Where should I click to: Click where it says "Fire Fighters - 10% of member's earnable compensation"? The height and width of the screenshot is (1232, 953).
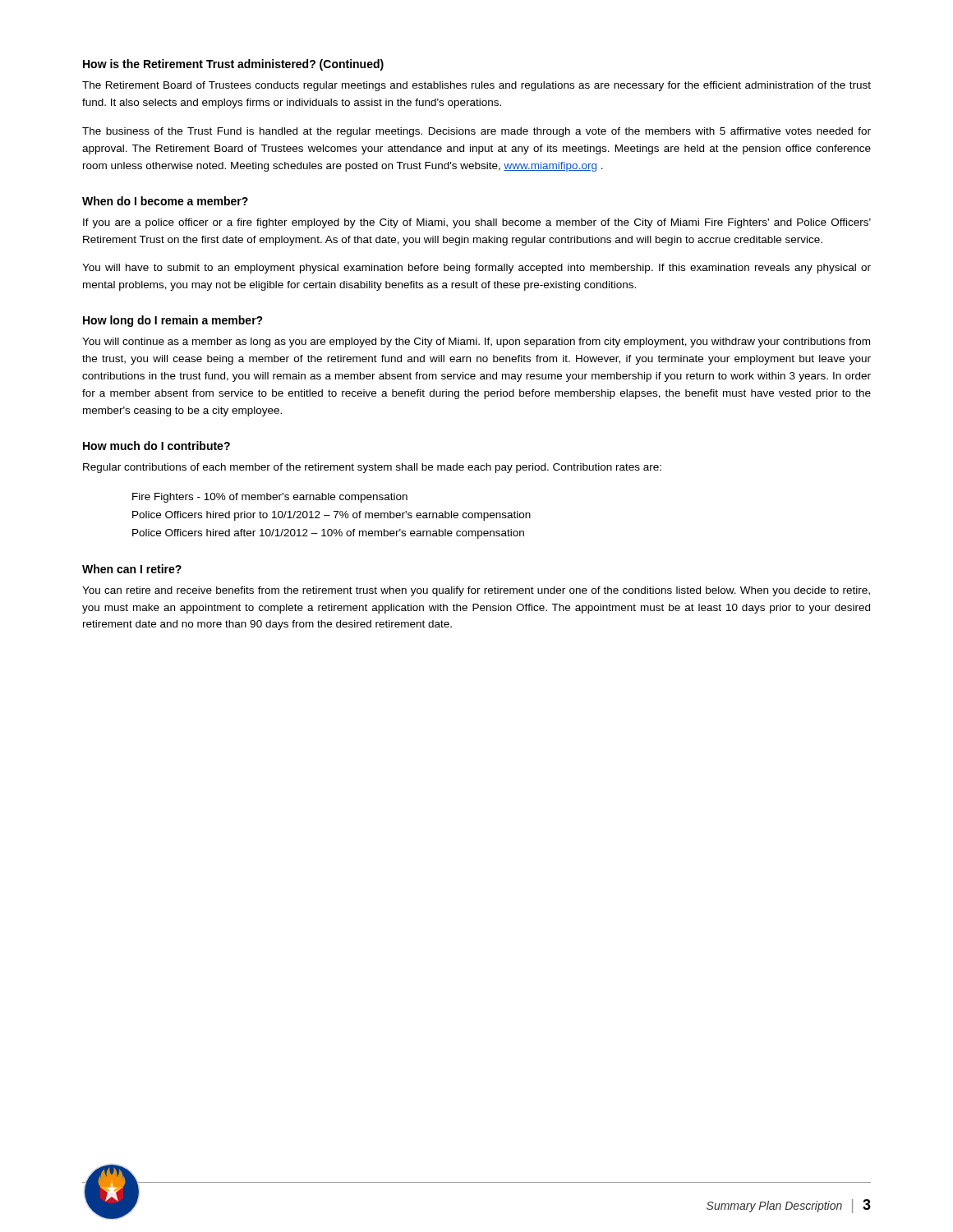[x=270, y=496]
